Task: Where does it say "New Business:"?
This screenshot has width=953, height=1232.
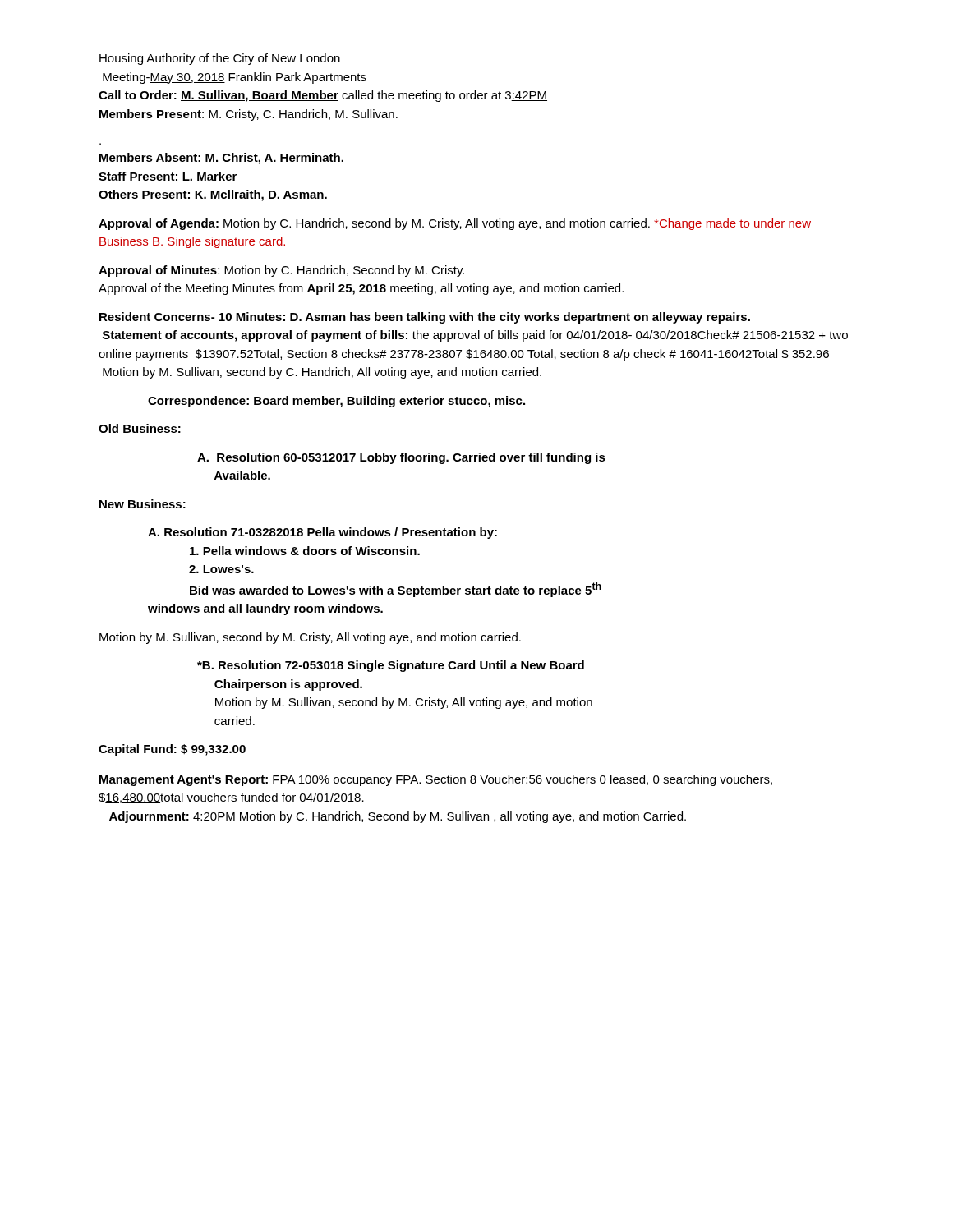Action: (x=142, y=503)
